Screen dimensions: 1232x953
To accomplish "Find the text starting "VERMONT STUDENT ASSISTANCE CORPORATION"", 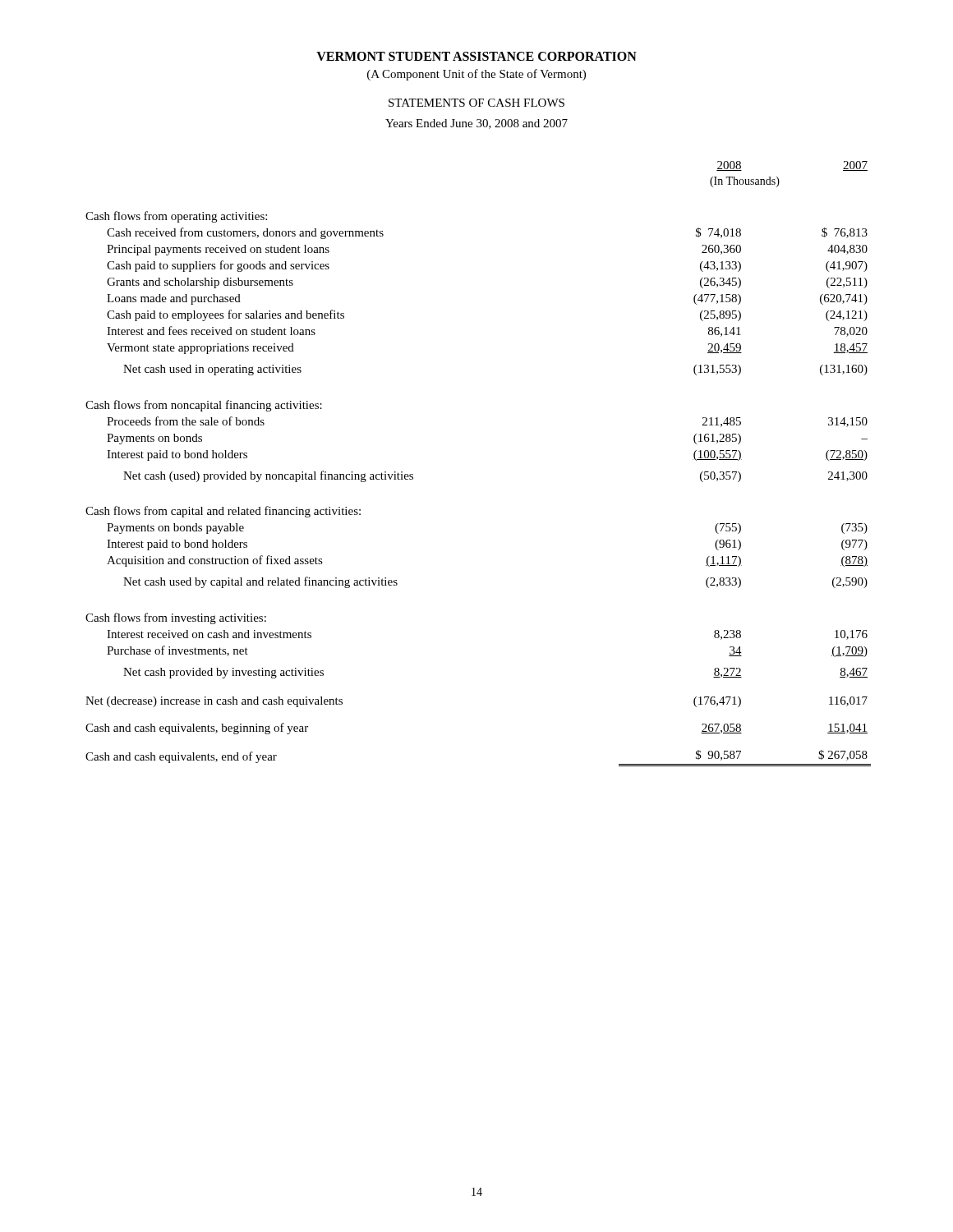I will click(x=476, y=56).
